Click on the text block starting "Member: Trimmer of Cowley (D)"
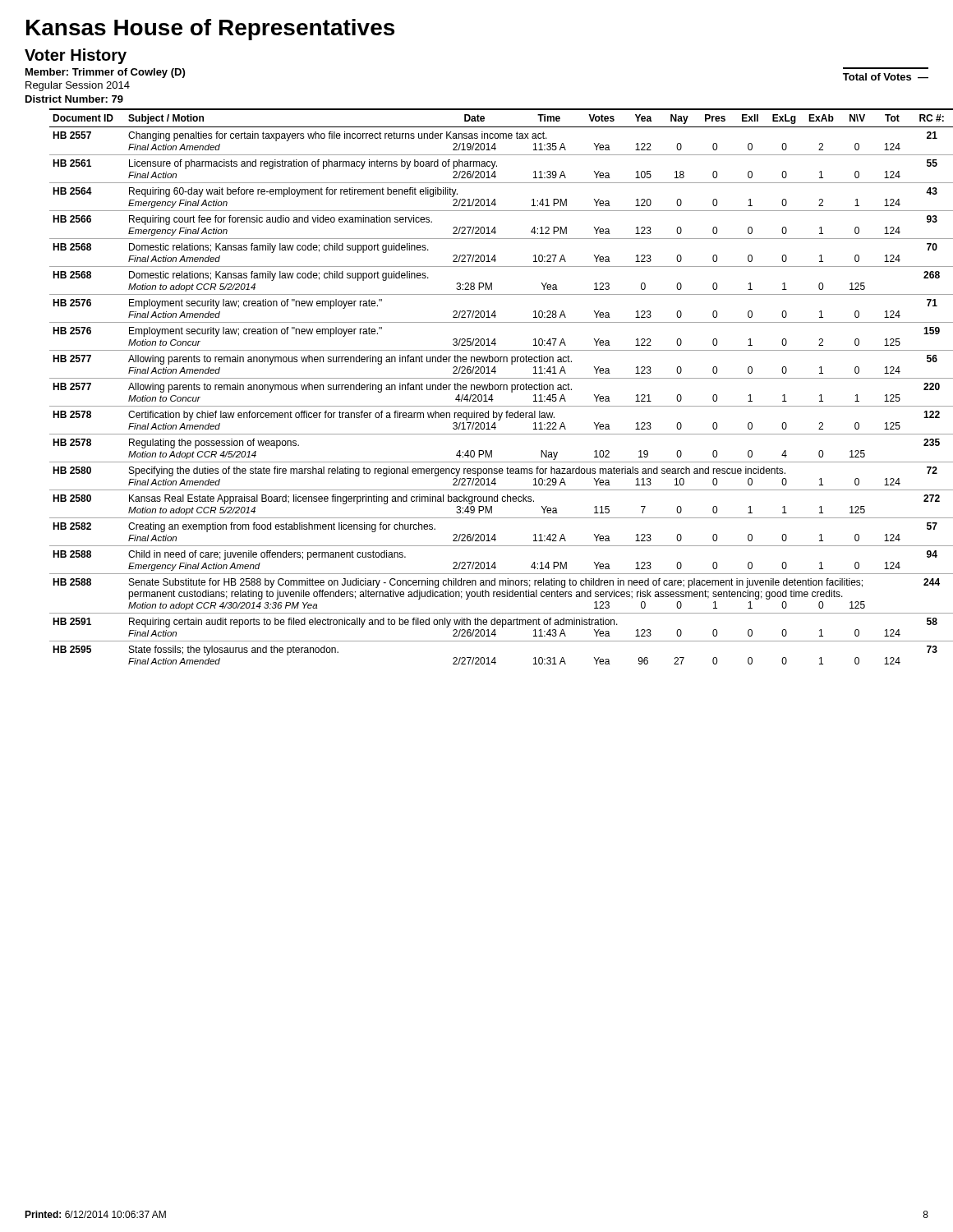Viewport: 953px width, 1232px height. (105, 72)
